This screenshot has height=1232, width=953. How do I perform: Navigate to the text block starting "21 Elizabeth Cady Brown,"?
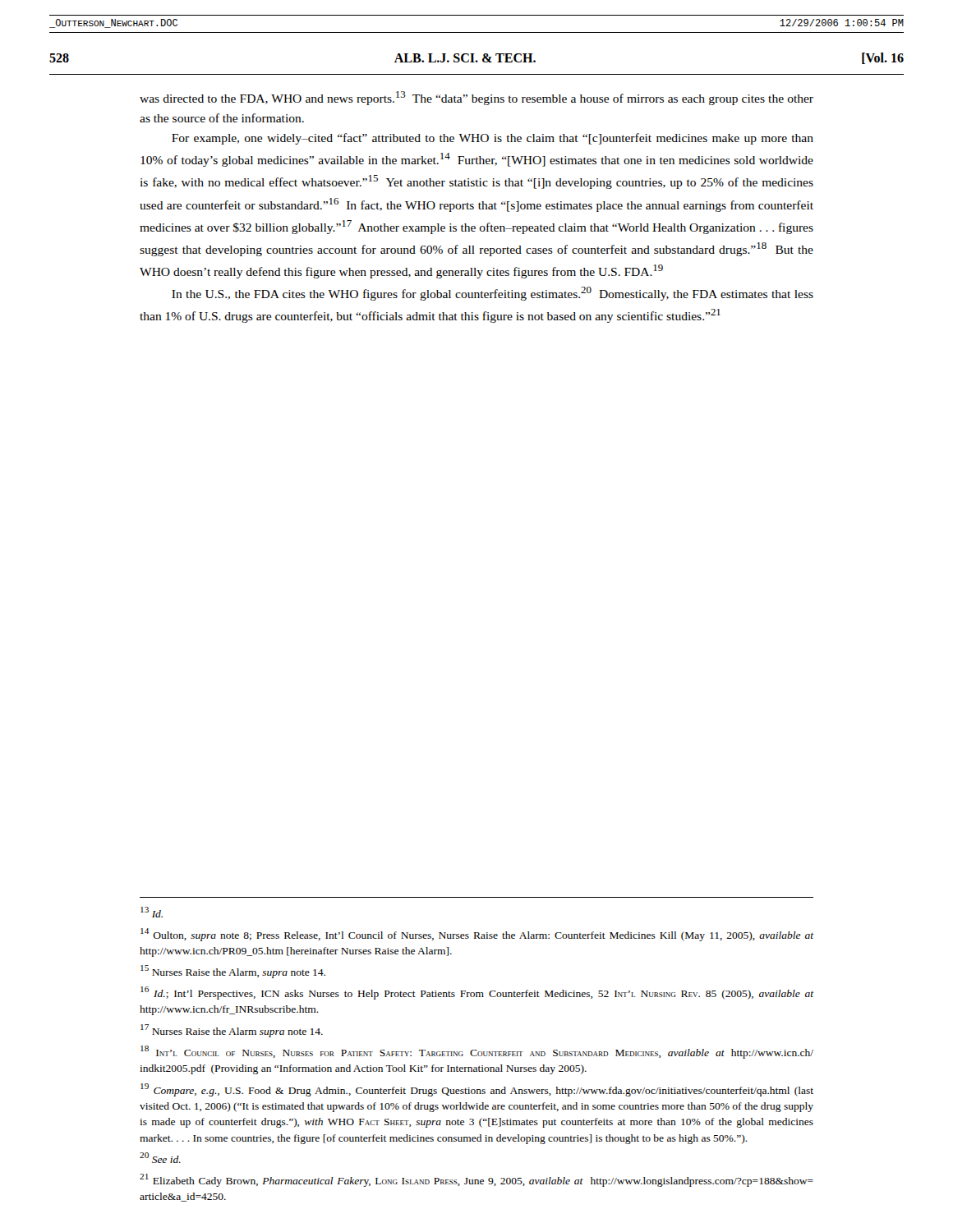click(x=476, y=1187)
